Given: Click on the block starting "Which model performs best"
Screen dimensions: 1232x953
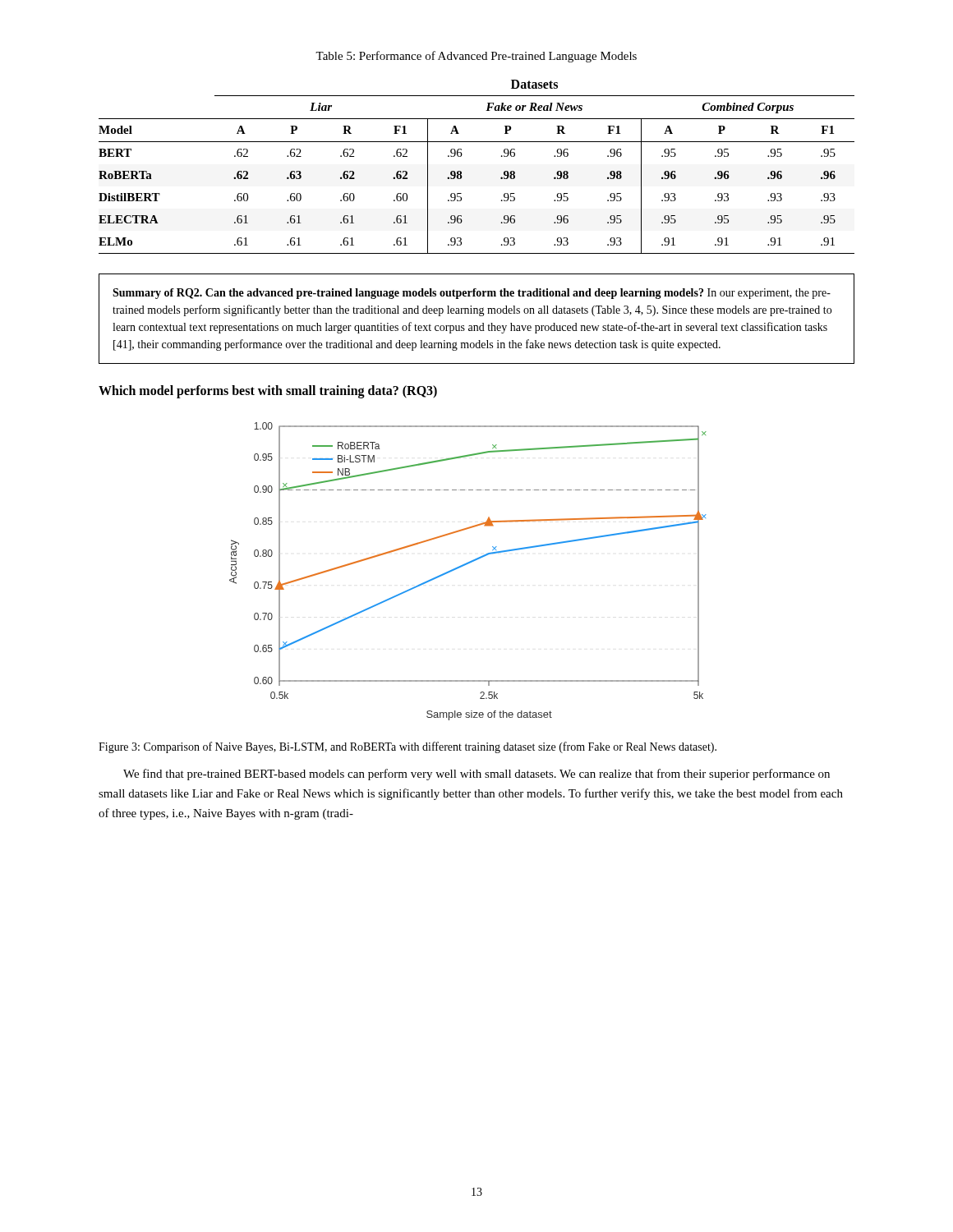Looking at the screenshot, I should pos(268,391).
